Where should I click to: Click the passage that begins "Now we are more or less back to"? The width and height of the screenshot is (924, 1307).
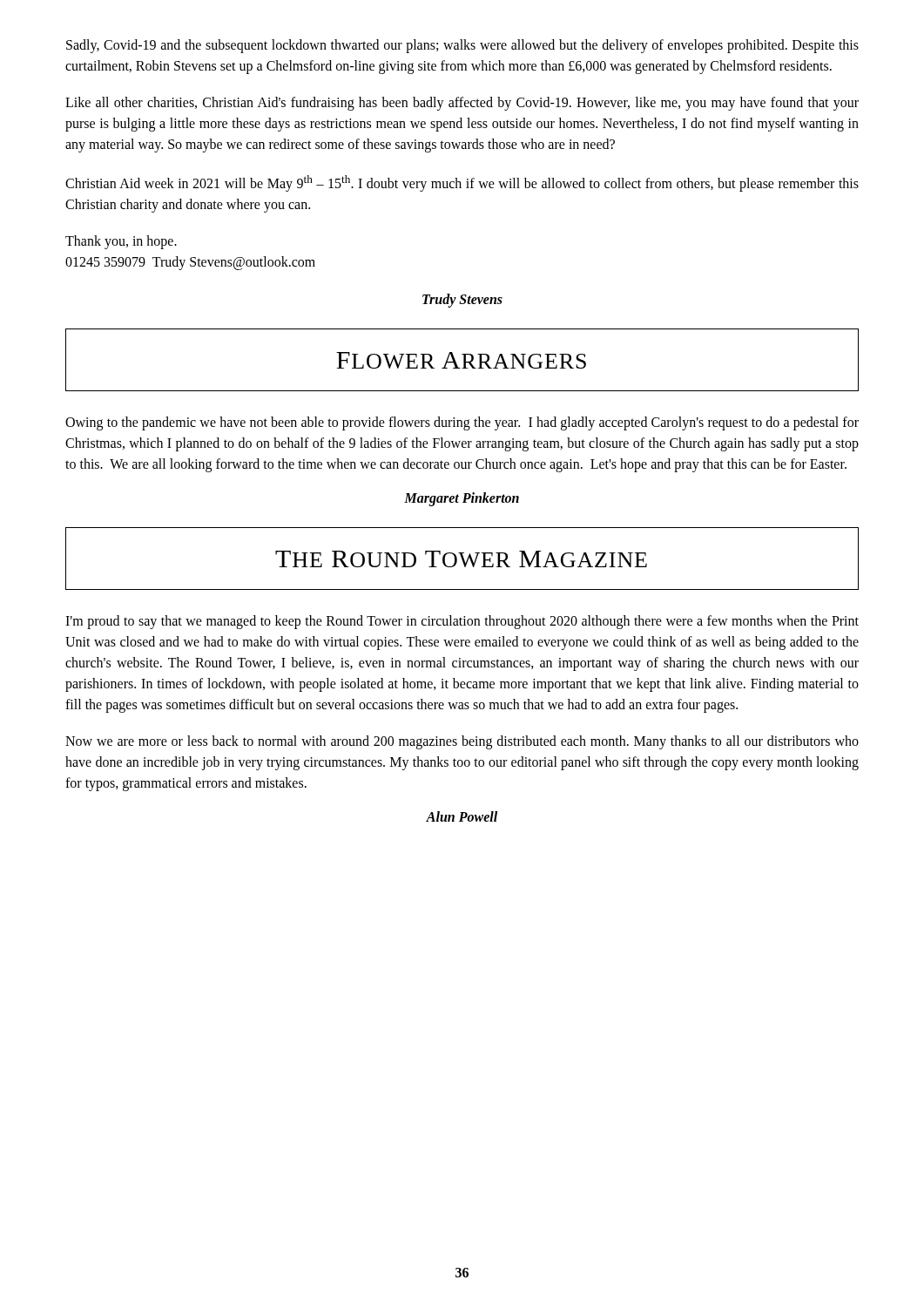click(x=462, y=762)
